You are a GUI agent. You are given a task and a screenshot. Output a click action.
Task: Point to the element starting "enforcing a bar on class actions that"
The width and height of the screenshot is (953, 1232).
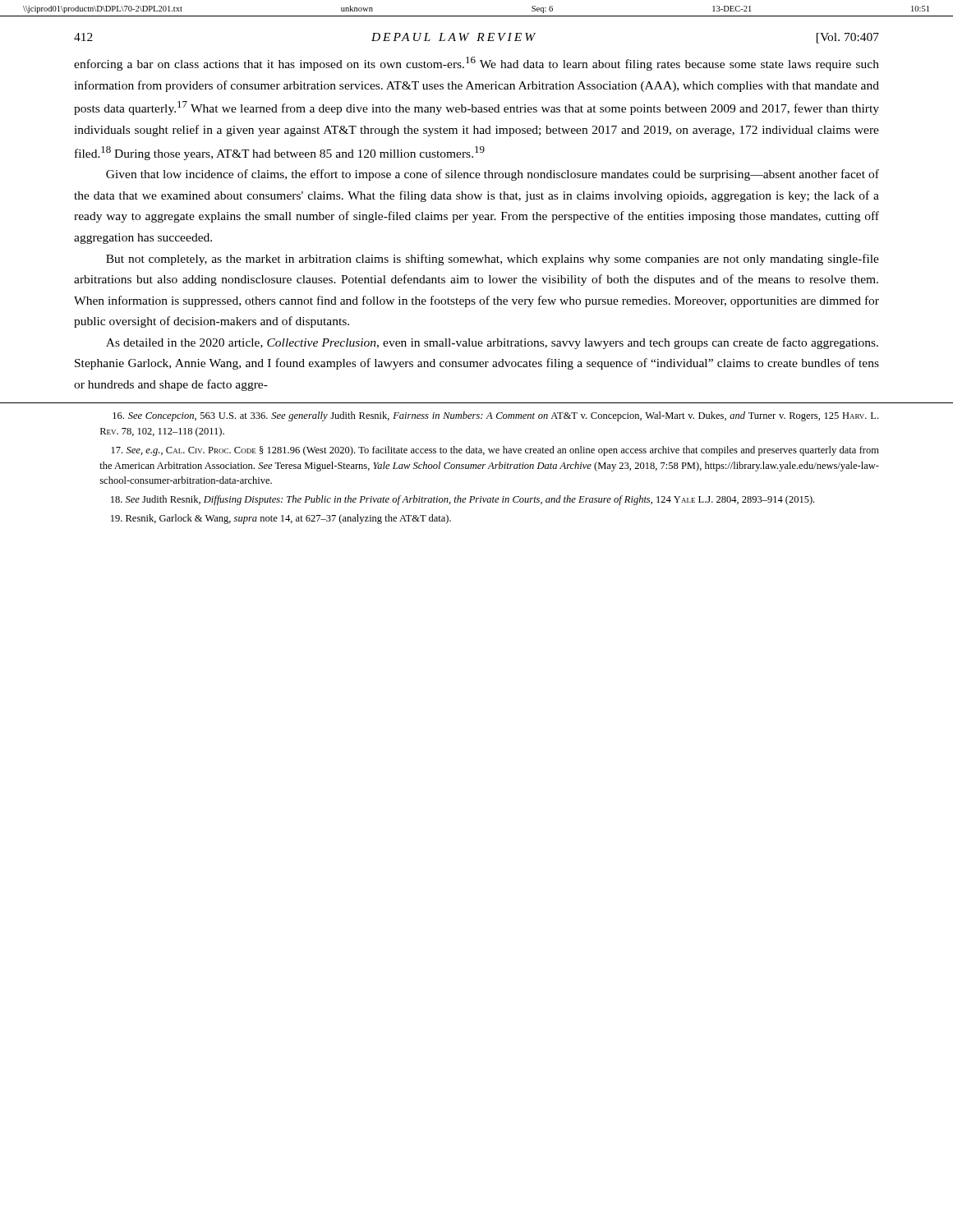pyautogui.click(x=476, y=107)
